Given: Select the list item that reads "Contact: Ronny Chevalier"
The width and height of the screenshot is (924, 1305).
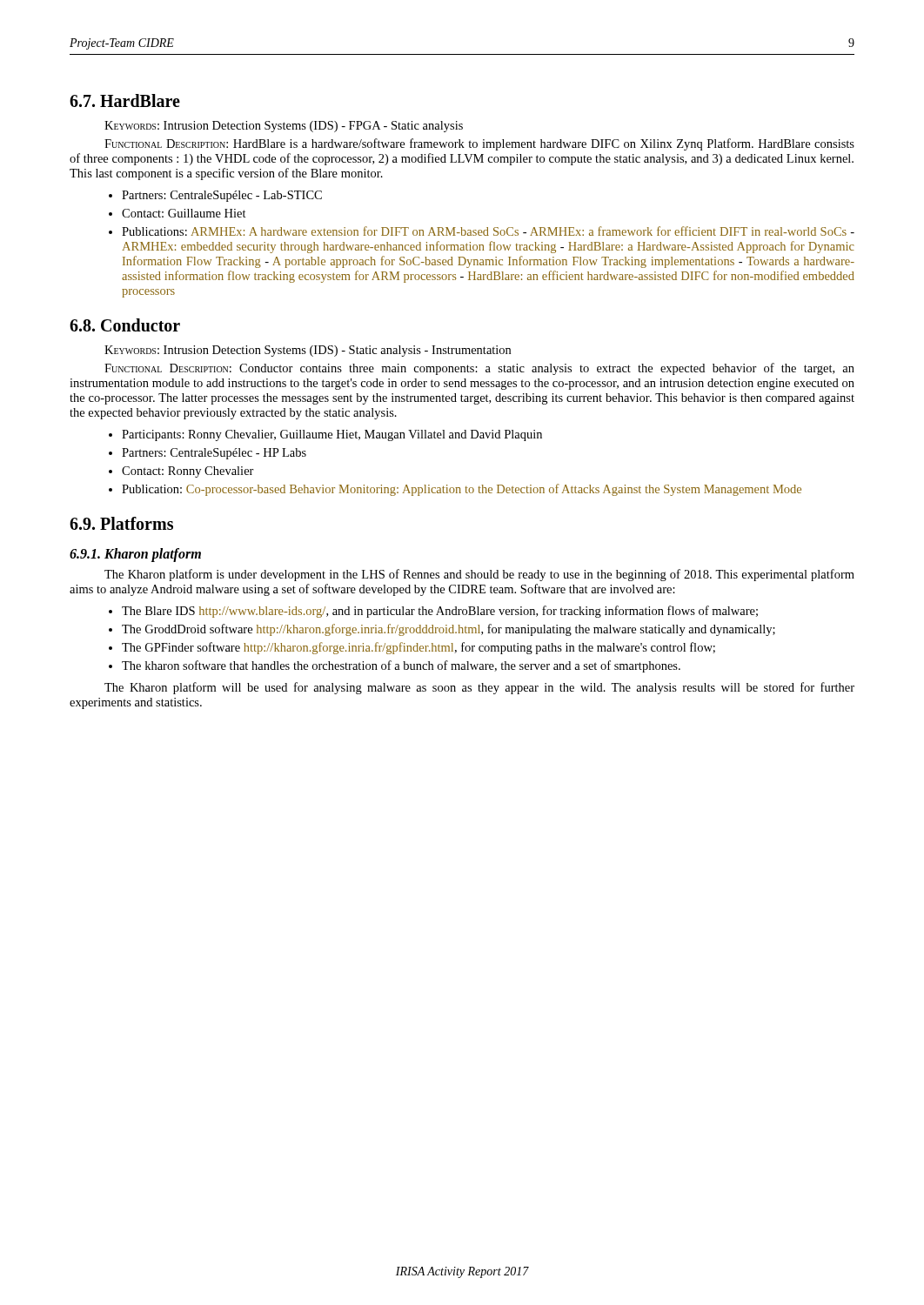Looking at the screenshot, I should (x=188, y=471).
